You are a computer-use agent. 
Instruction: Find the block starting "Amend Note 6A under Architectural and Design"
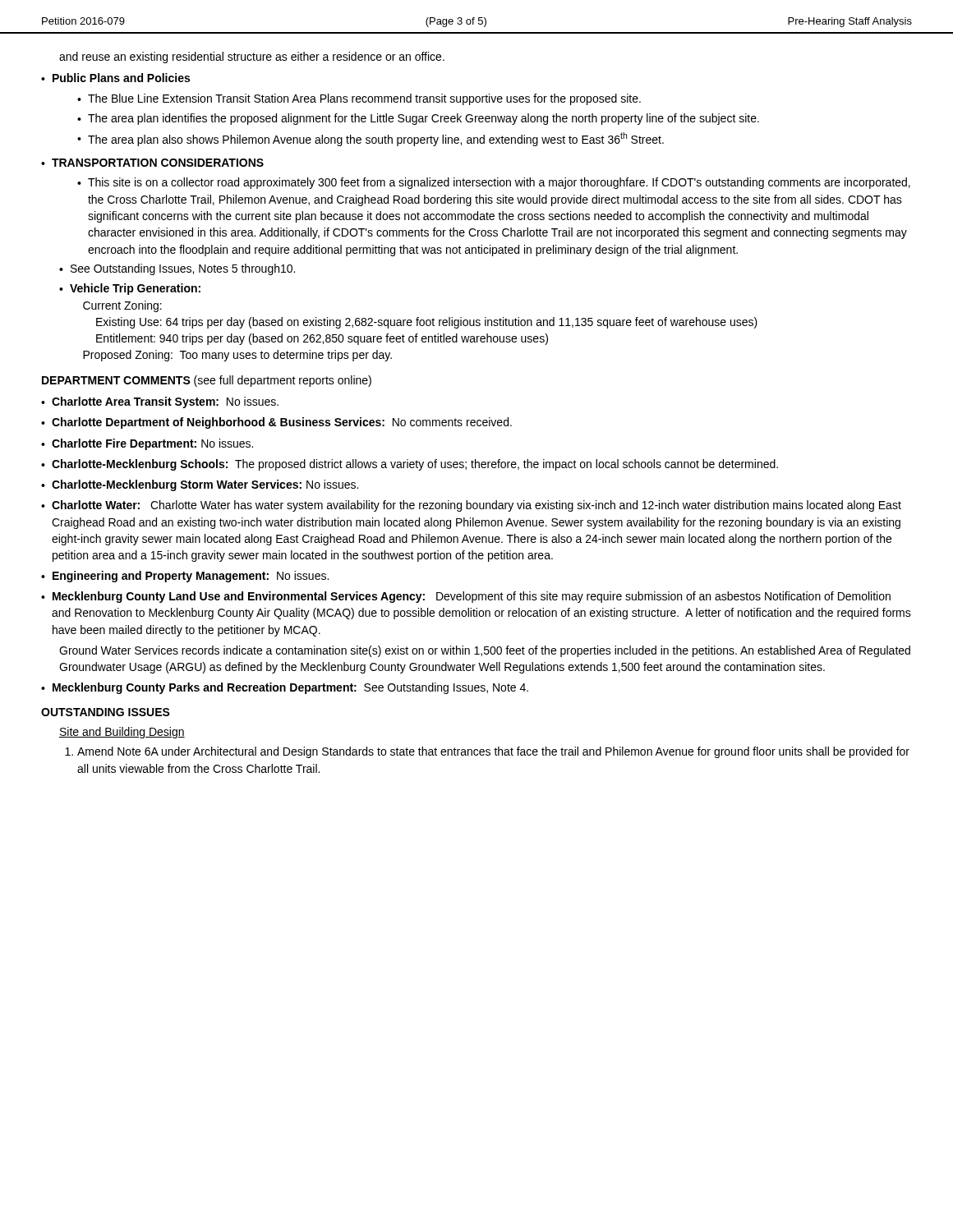point(486,760)
